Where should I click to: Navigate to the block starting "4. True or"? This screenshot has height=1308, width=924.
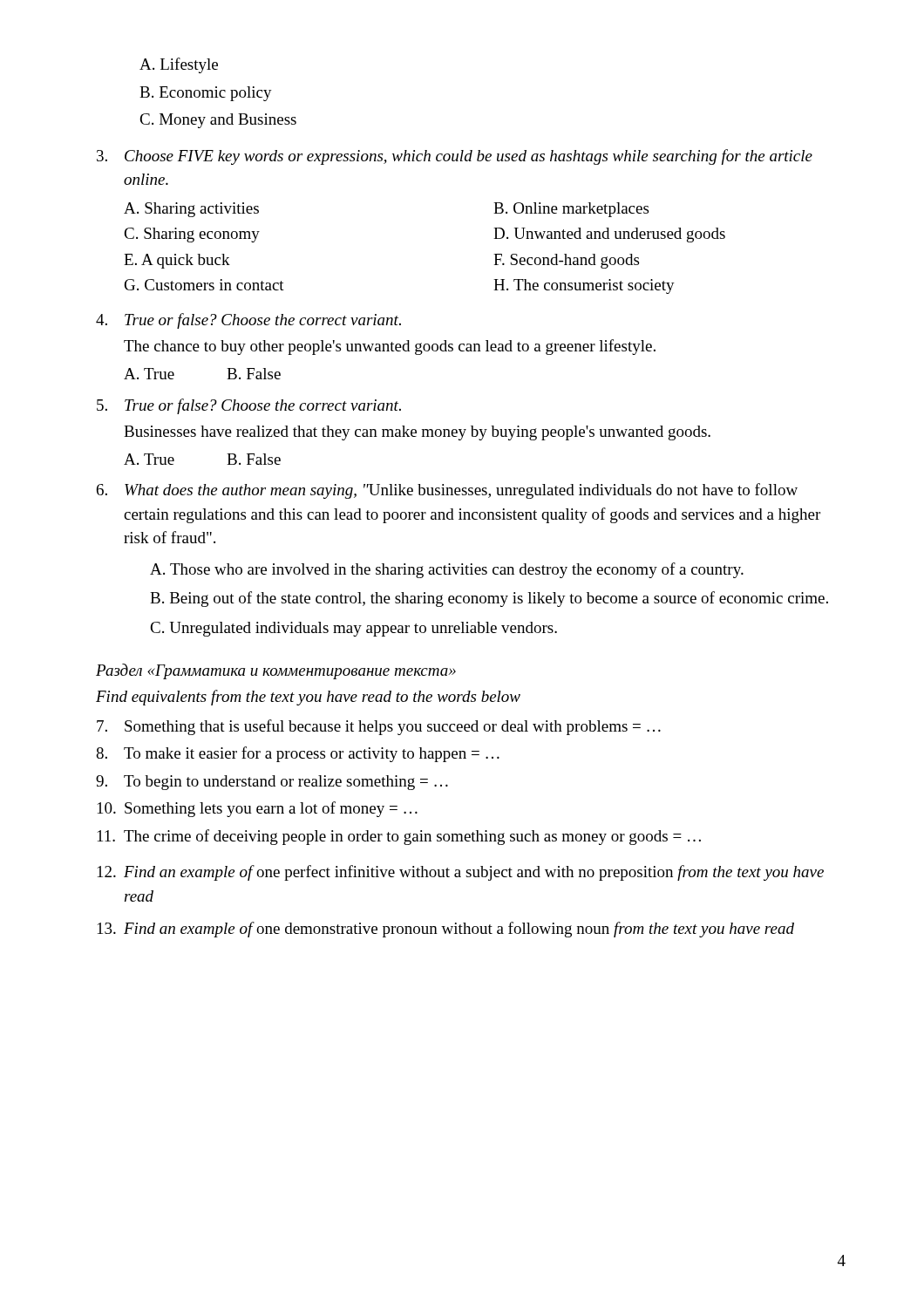coord(471,347)
